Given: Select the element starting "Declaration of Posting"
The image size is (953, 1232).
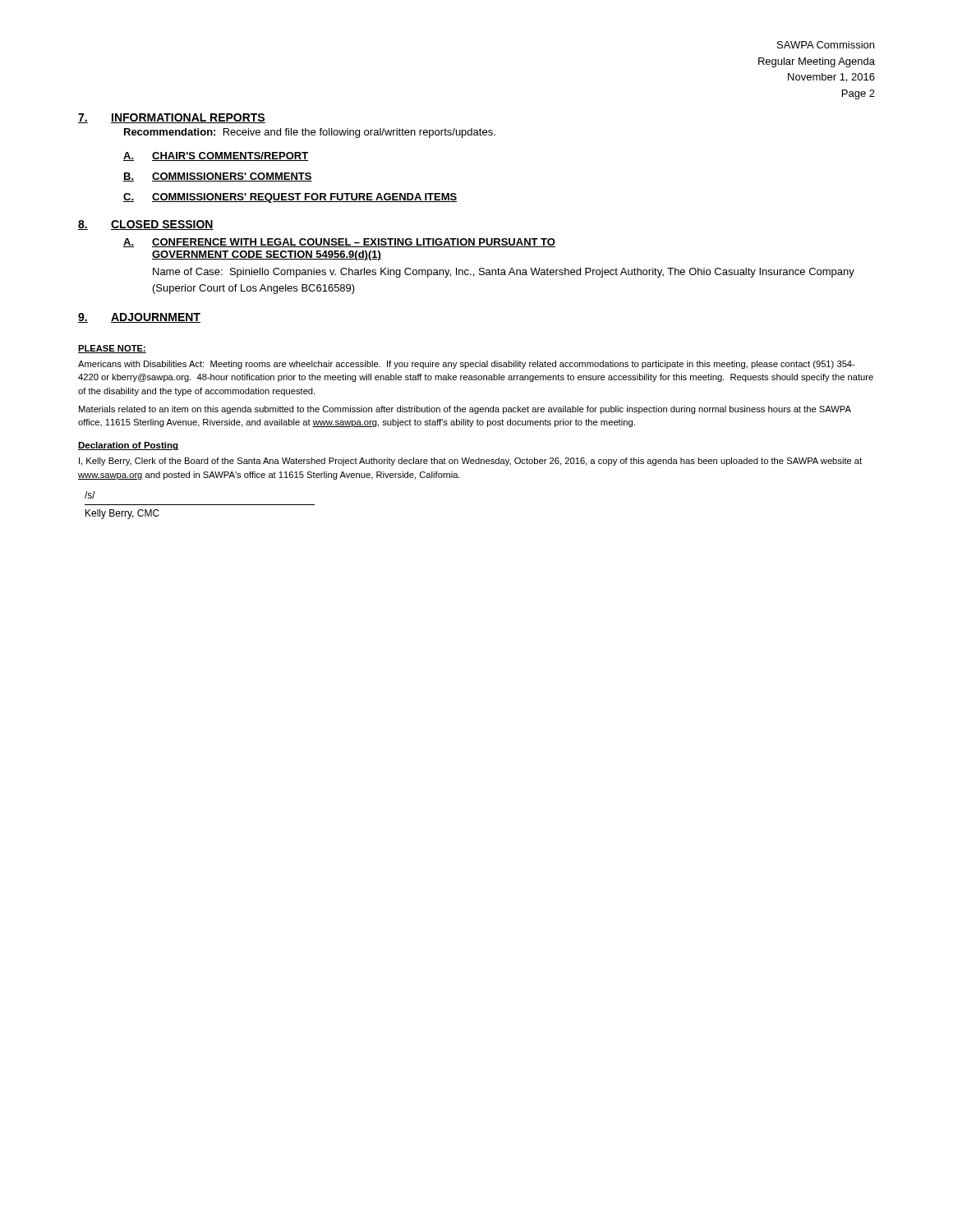Looking at the screenshot, I should point(128,445).
